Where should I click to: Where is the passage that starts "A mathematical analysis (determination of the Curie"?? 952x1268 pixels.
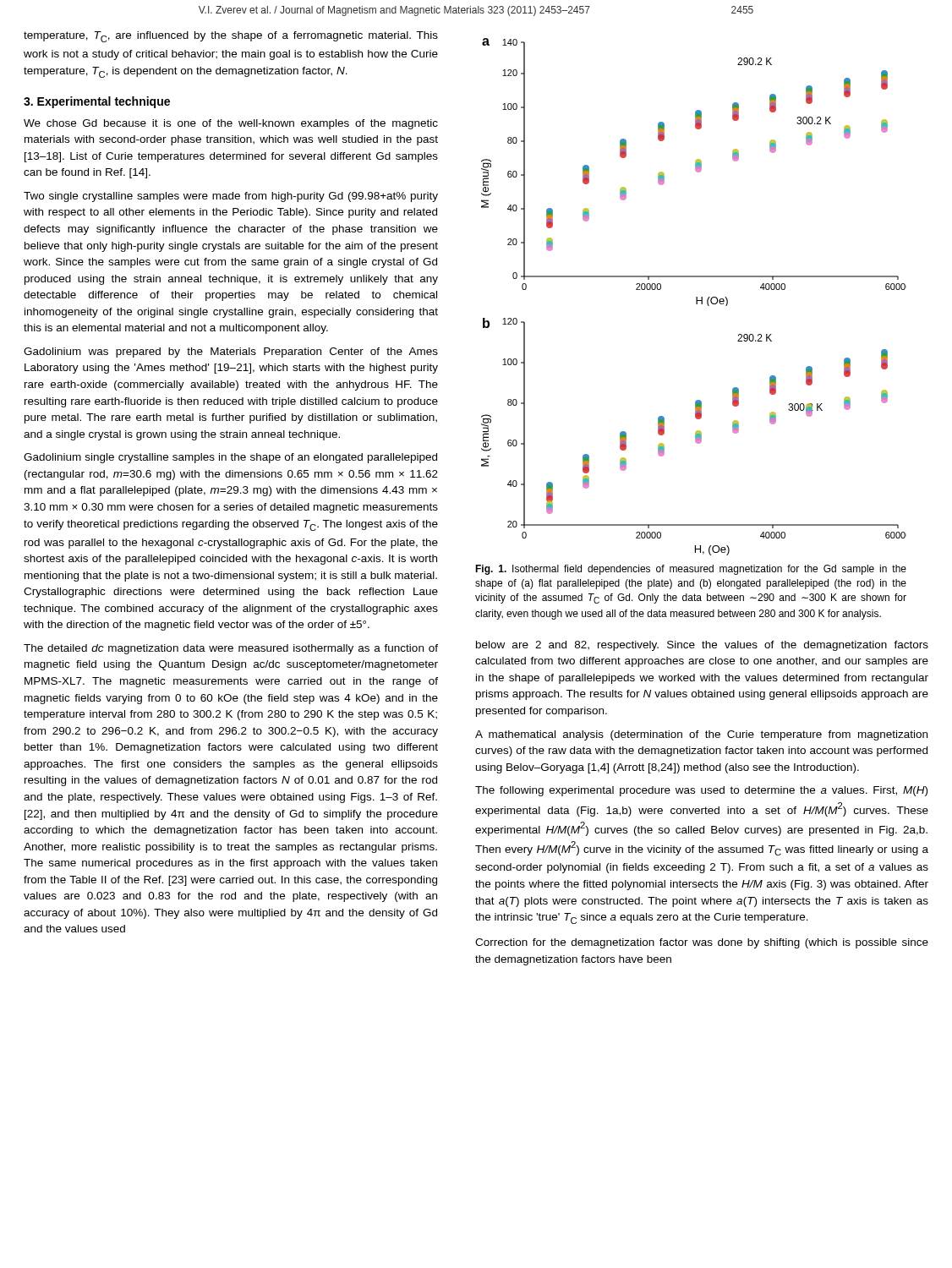702,750
